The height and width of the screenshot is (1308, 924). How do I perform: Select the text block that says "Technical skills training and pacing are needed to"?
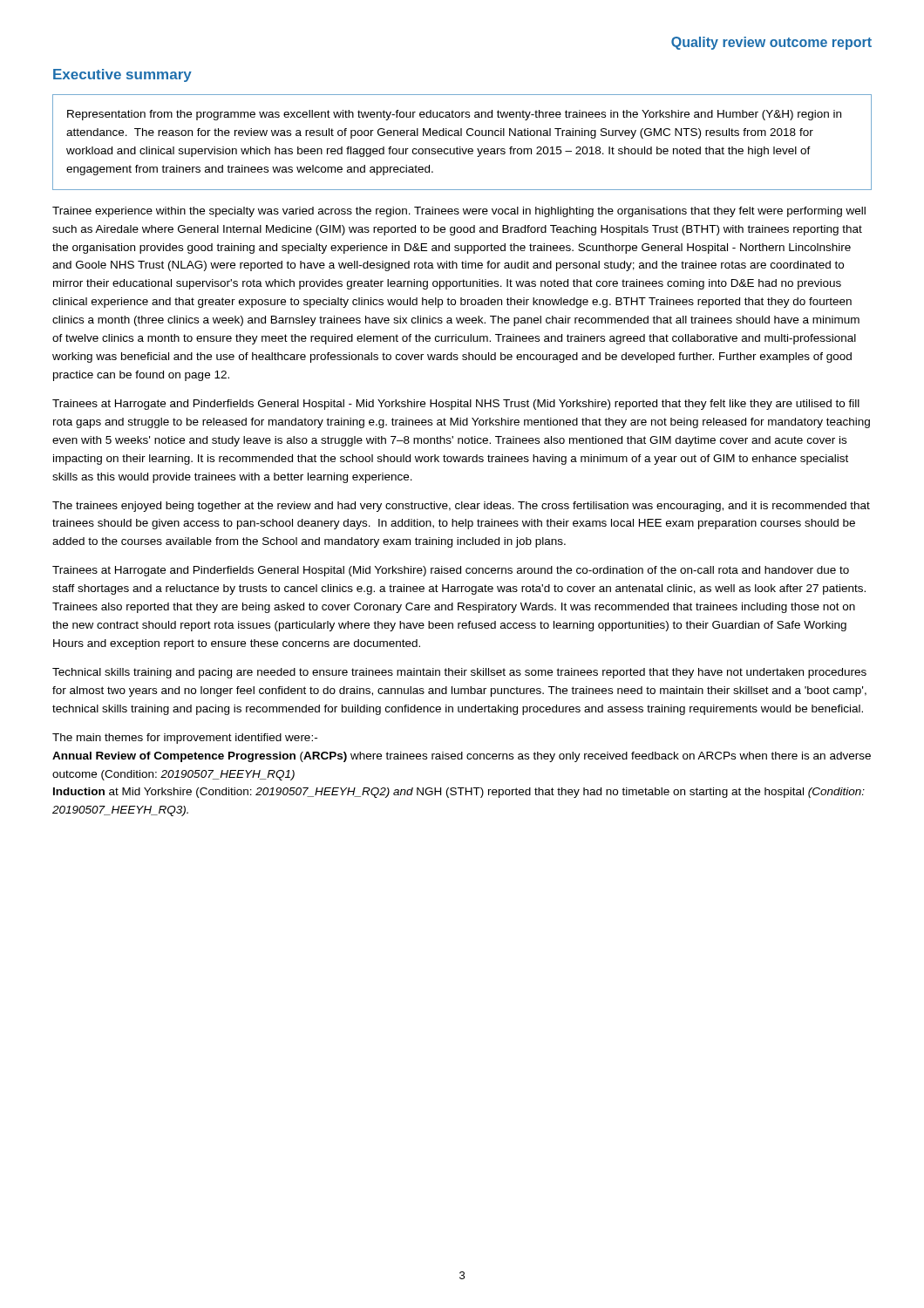click(x=460, y=690)
